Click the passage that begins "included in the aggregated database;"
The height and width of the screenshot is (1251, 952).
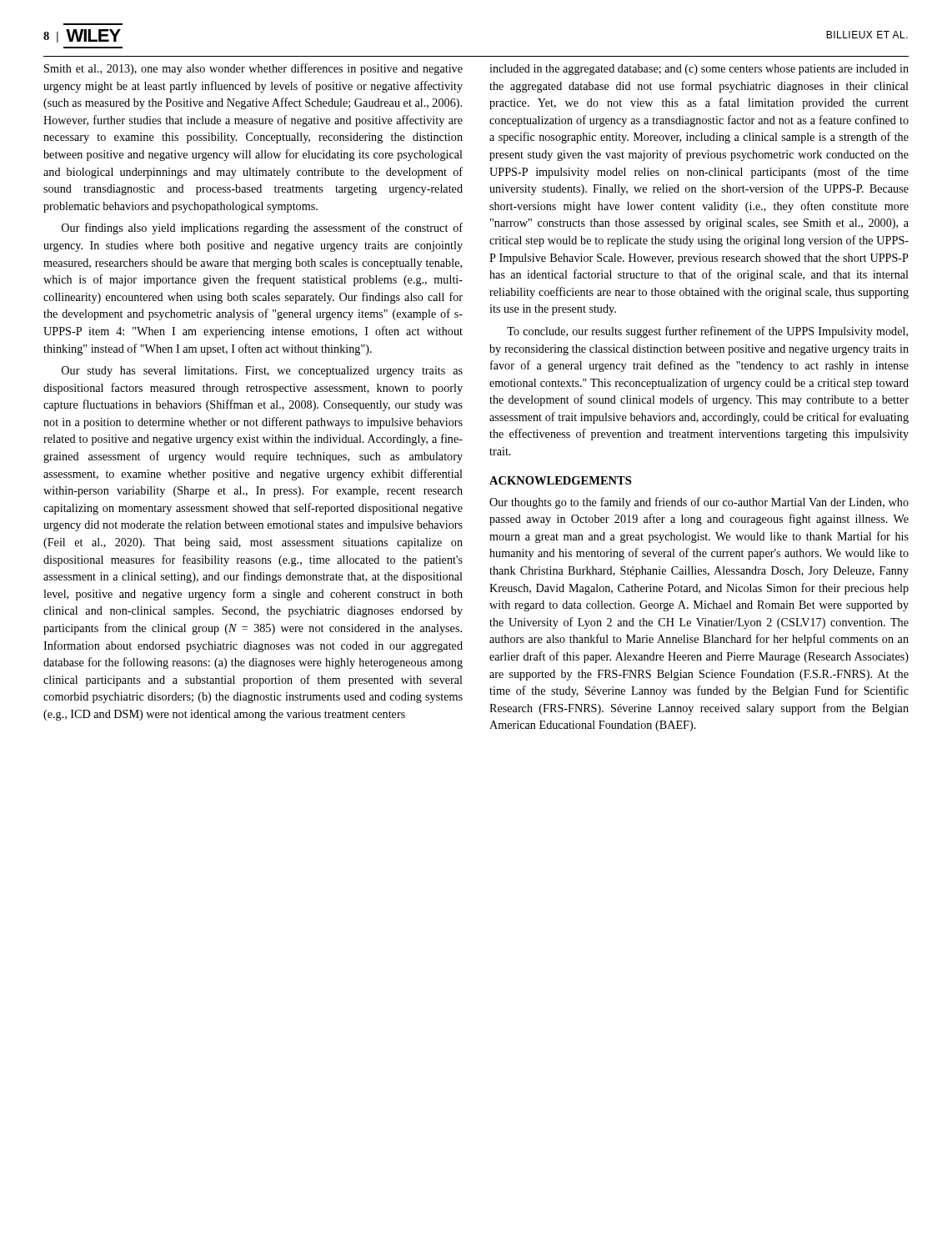[x=699, y=260]
